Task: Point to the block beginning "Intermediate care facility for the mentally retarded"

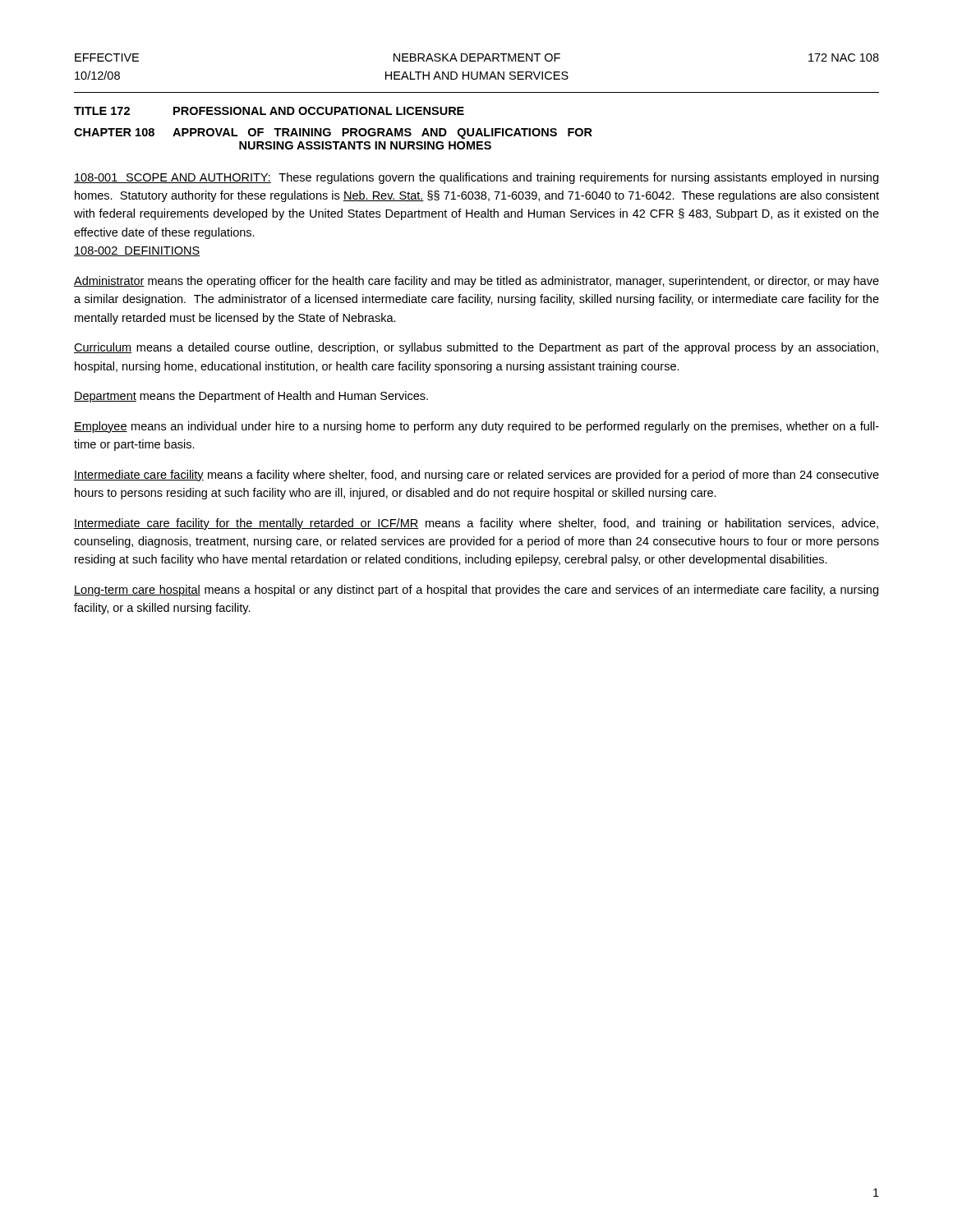Action: click(x=476, y=541)
